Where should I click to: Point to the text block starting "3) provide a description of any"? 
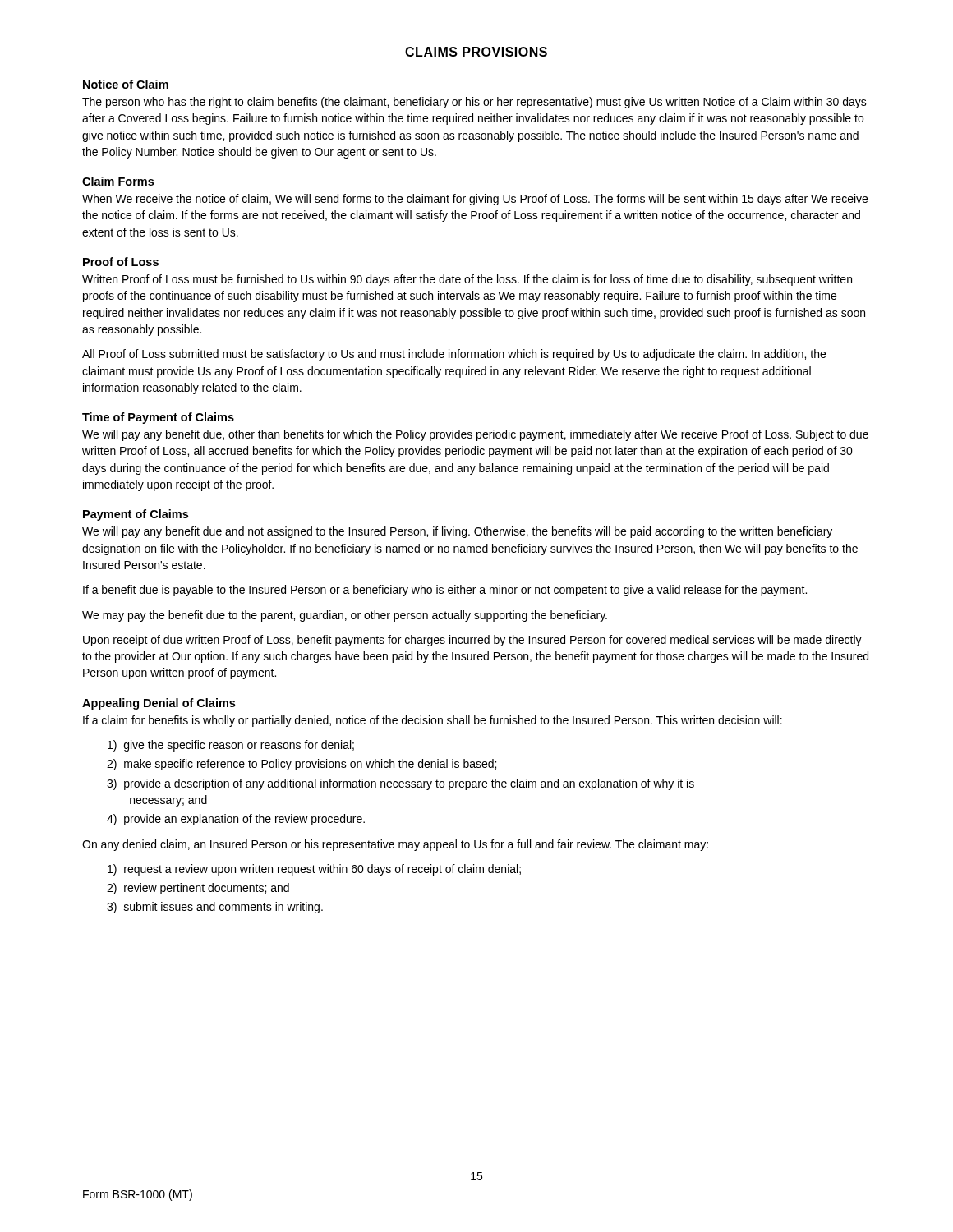tap(401, 792)
